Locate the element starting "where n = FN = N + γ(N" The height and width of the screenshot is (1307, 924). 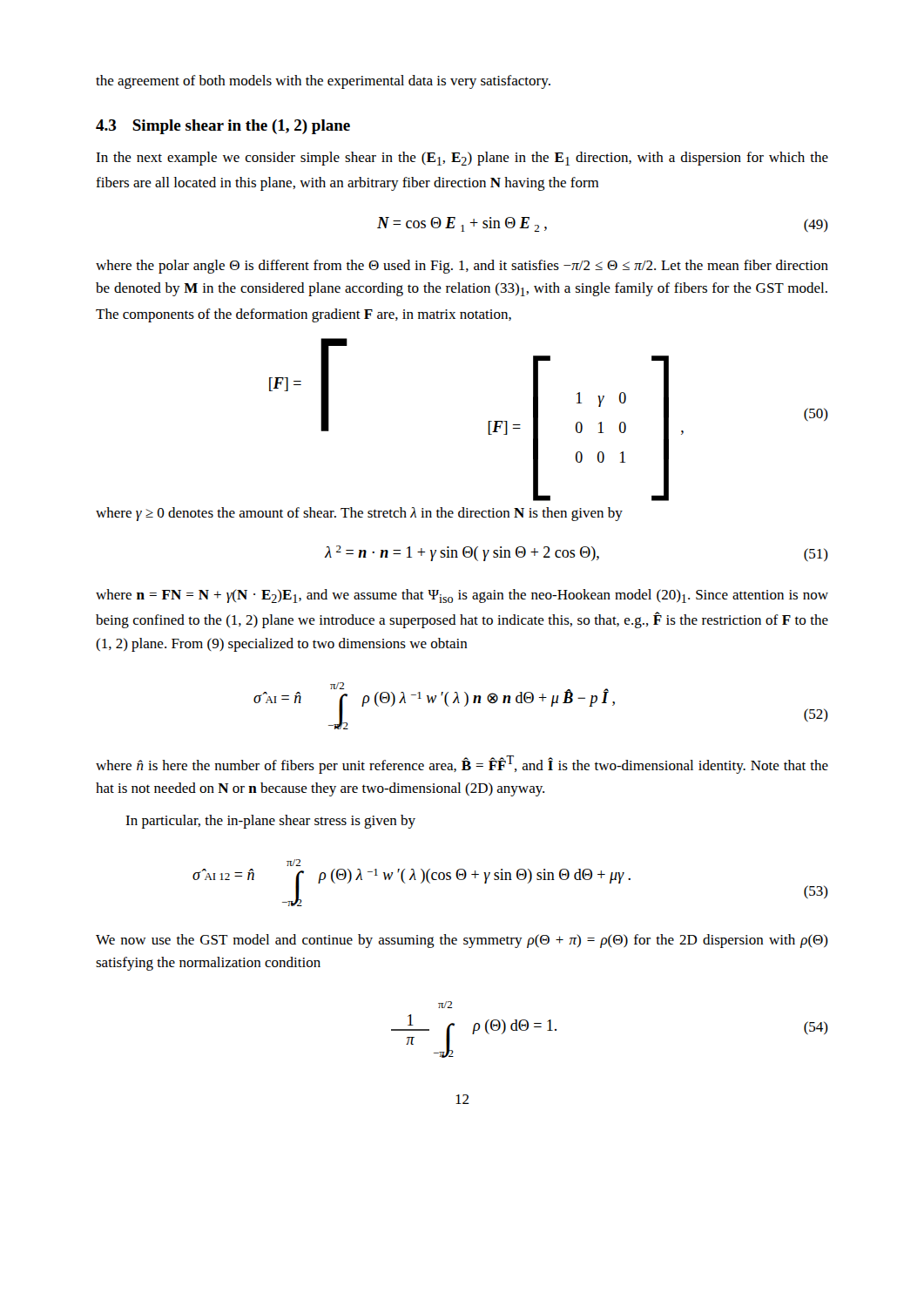click(x=462, y=620)
